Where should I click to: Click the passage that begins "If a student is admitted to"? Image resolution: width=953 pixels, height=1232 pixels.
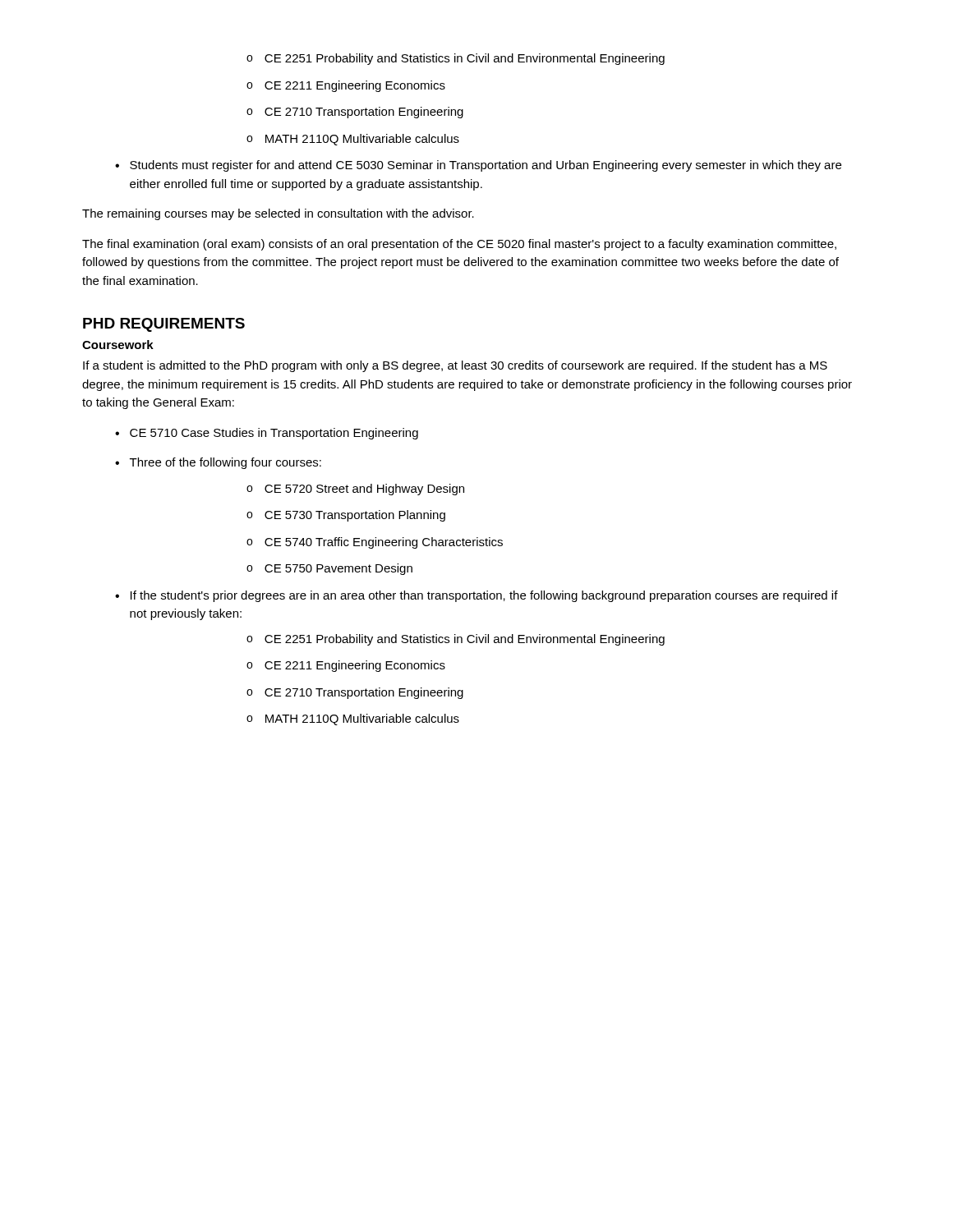coord(467,384)
